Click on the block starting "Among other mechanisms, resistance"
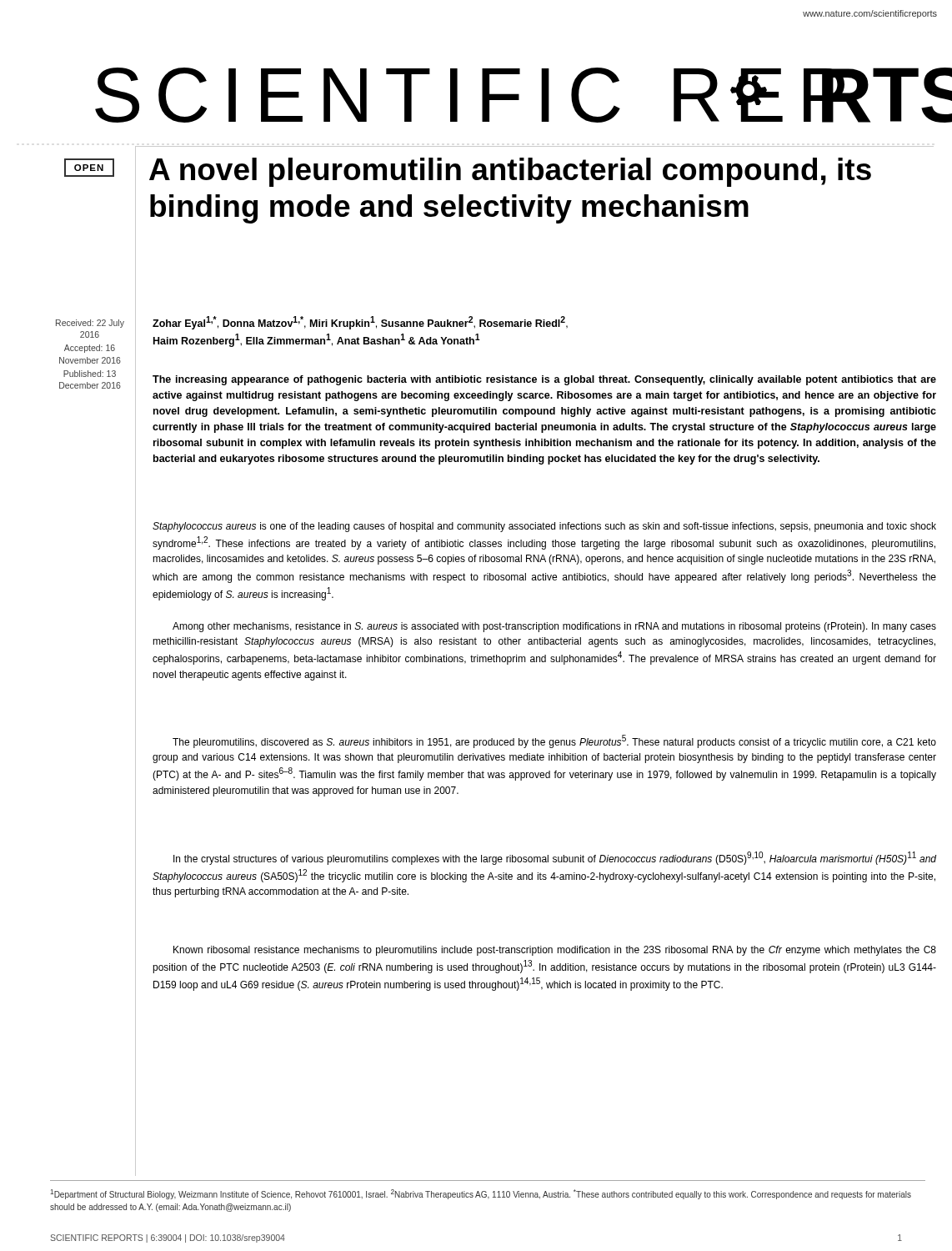The image size is (952, 1251). point(544,651)
